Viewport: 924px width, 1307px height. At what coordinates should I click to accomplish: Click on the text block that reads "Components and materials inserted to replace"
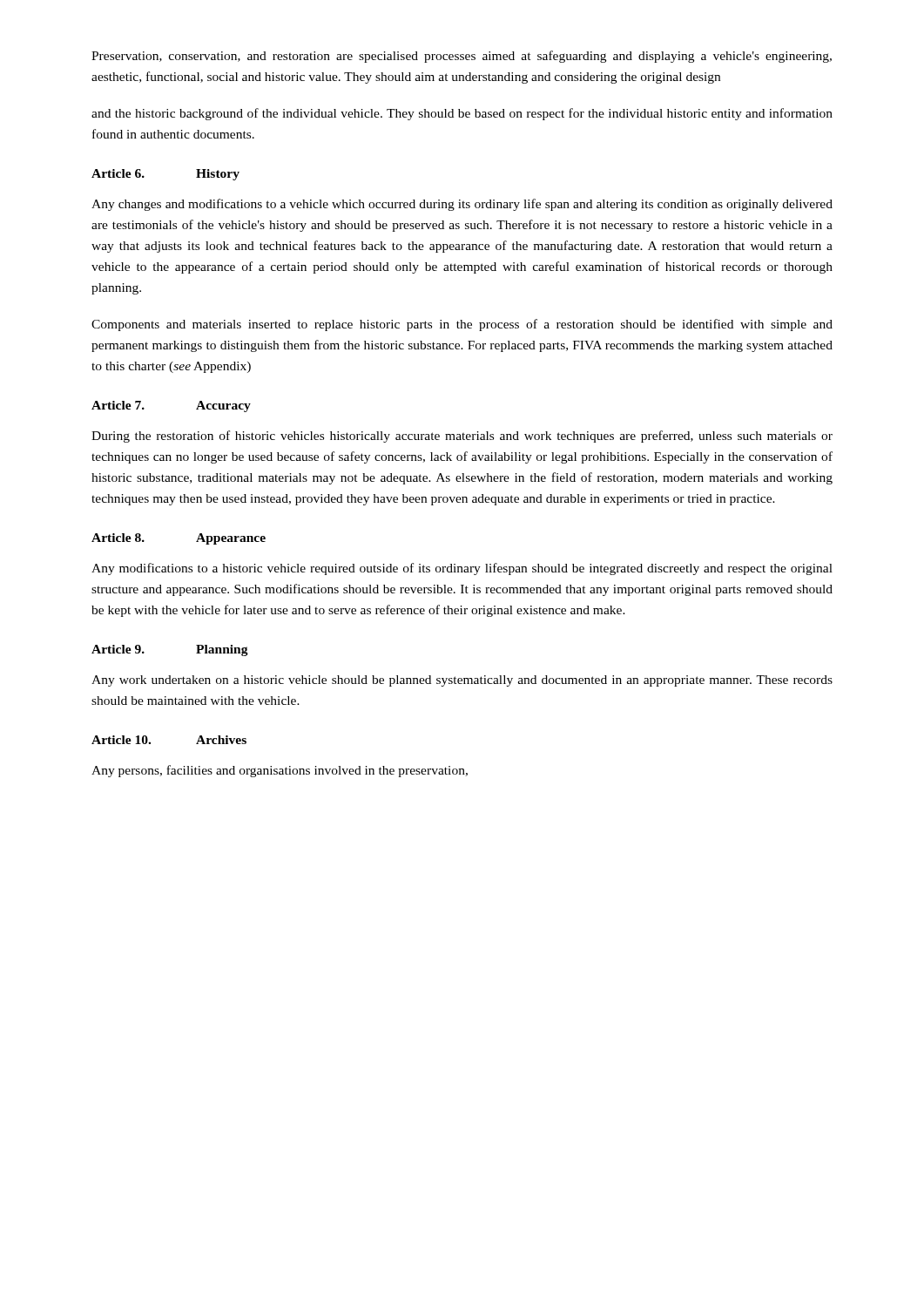(x=462, y=345)
